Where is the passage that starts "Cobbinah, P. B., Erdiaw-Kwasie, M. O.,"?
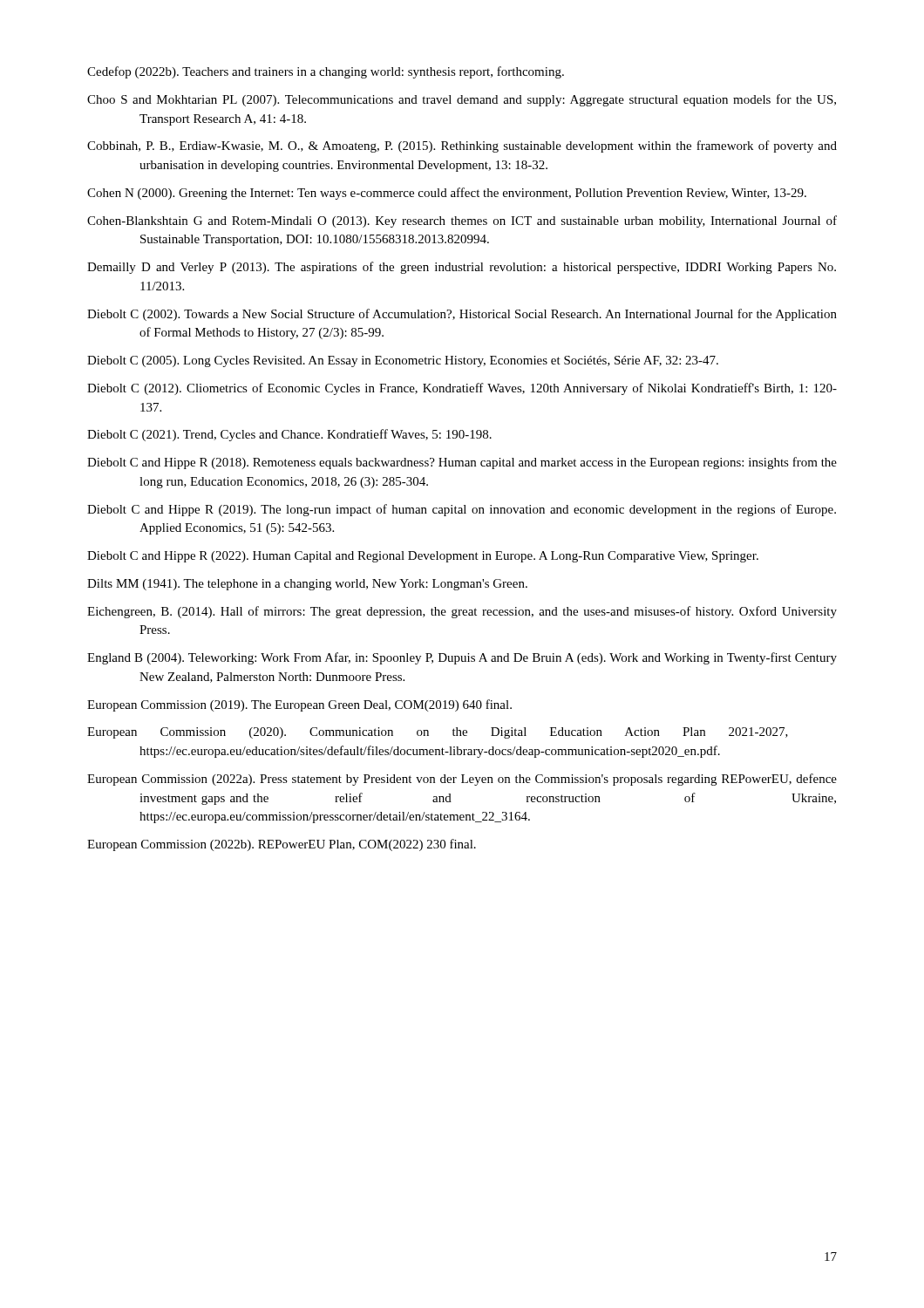Viewport: 924px width, 1308px height. (x=462, y=155)
